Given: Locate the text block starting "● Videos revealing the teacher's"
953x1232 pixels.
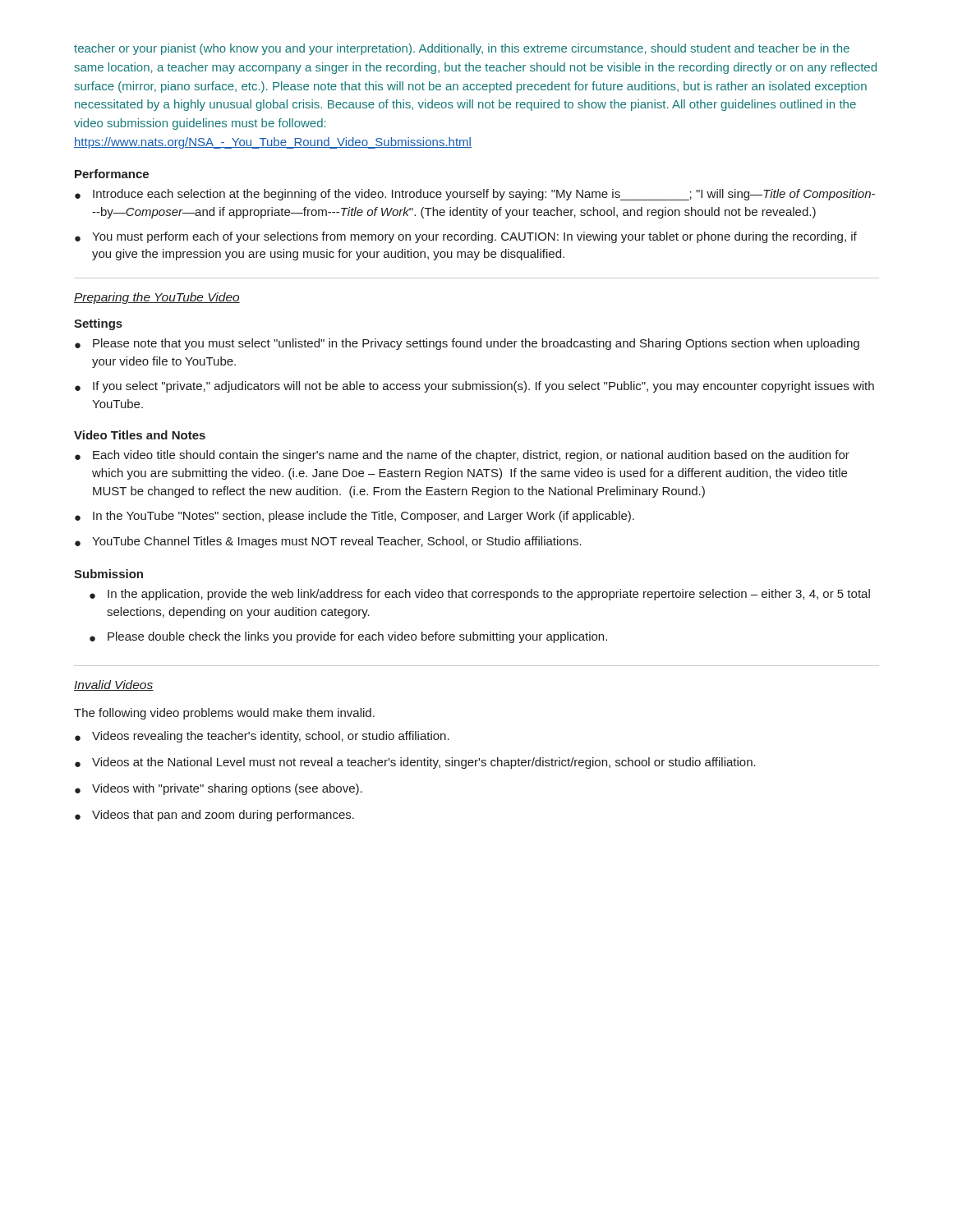Looking at the screenshot, I should click(x=262, y=737).
